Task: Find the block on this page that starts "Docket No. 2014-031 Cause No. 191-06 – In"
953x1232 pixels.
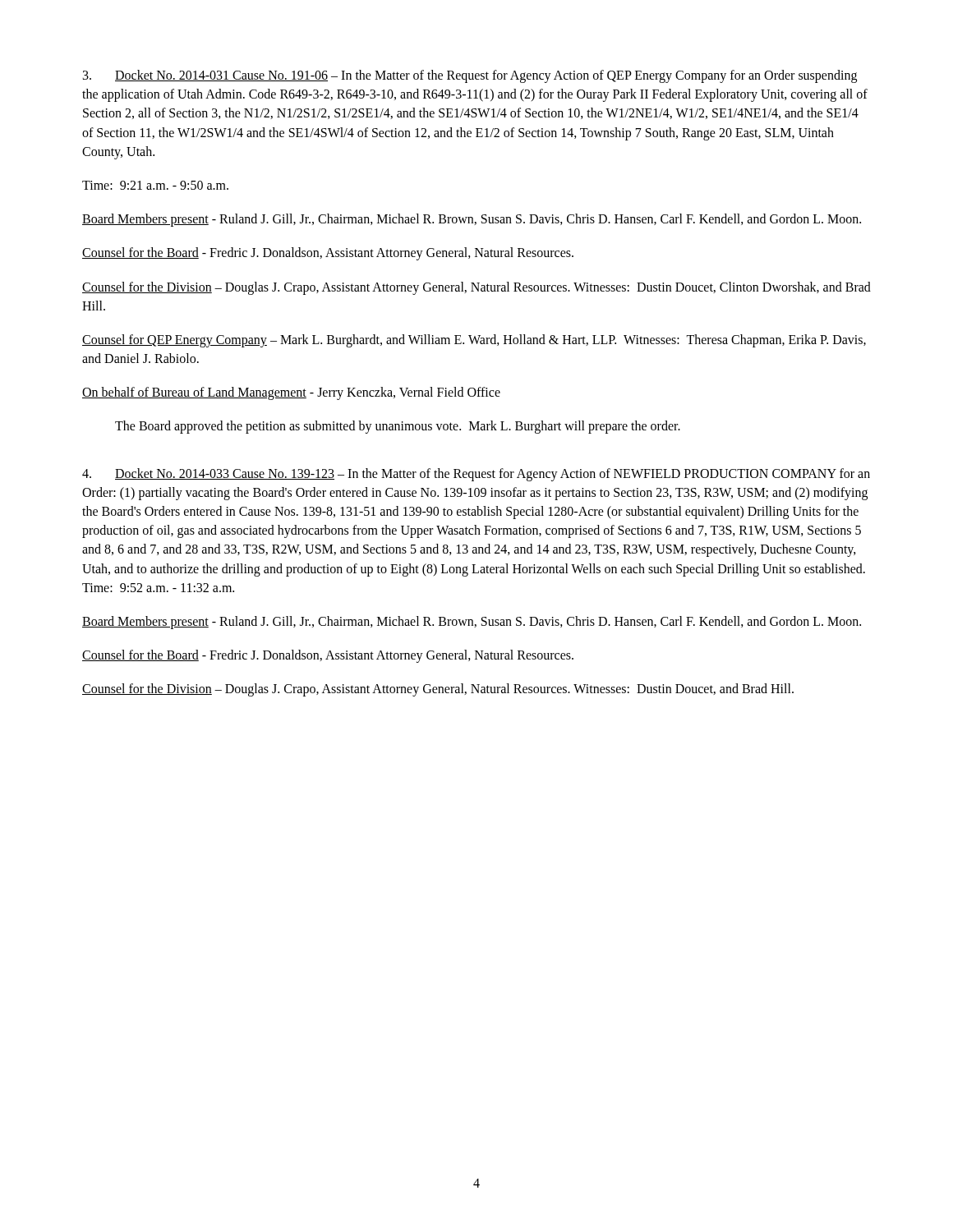Action: coord(476,113)
